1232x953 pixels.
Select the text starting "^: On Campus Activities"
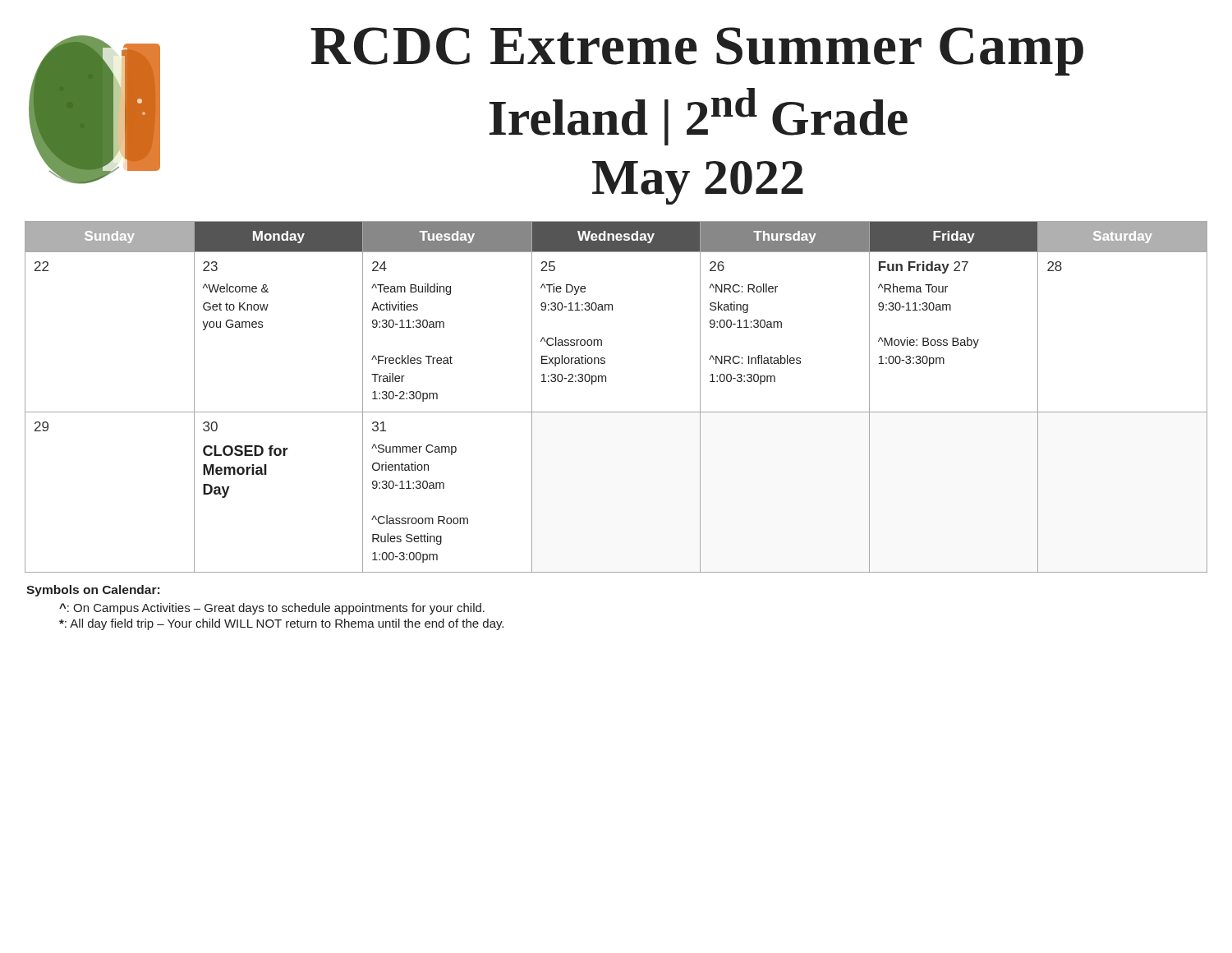[272, 608]
